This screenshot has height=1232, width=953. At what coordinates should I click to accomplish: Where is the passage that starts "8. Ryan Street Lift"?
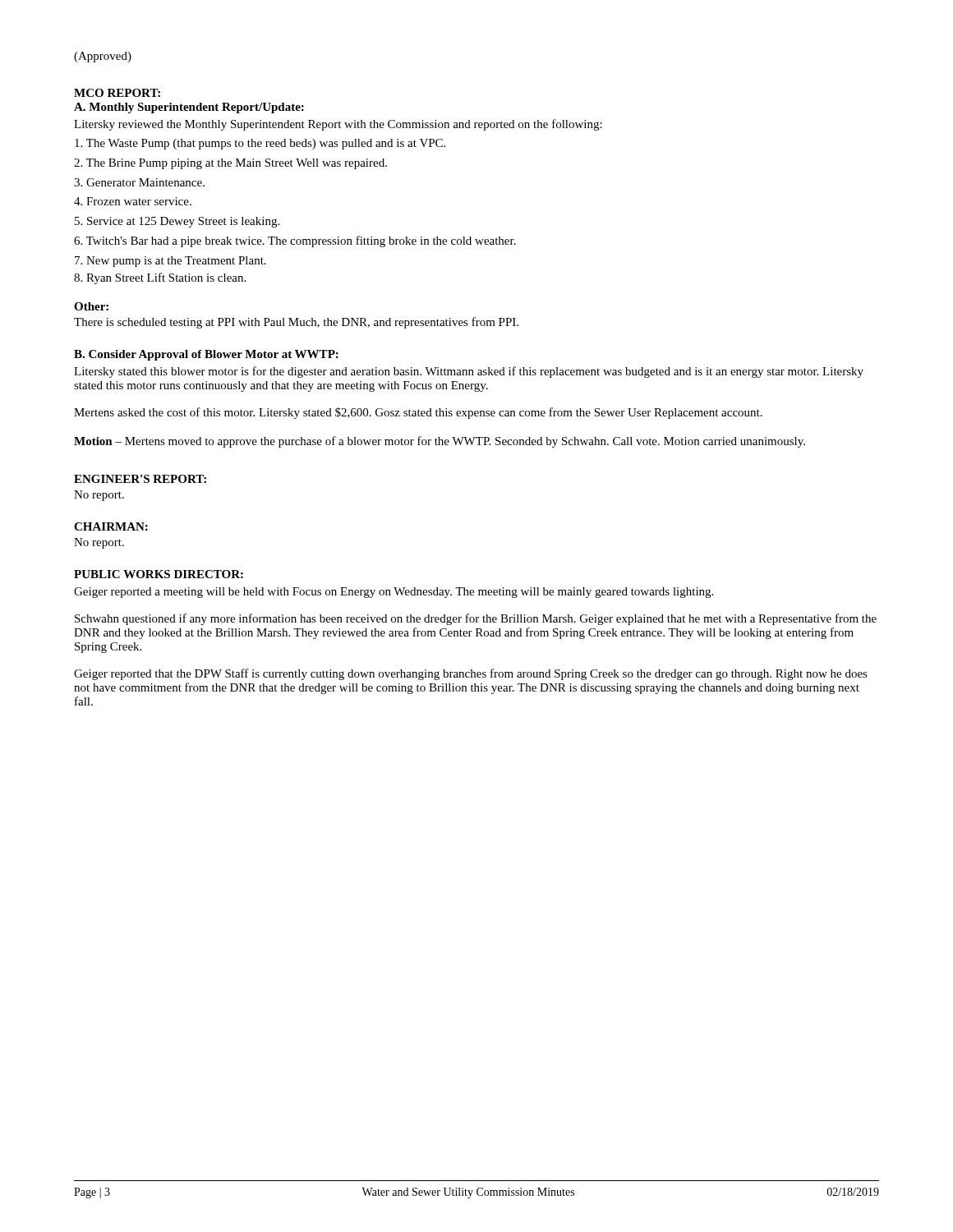(x=160, y=278)
